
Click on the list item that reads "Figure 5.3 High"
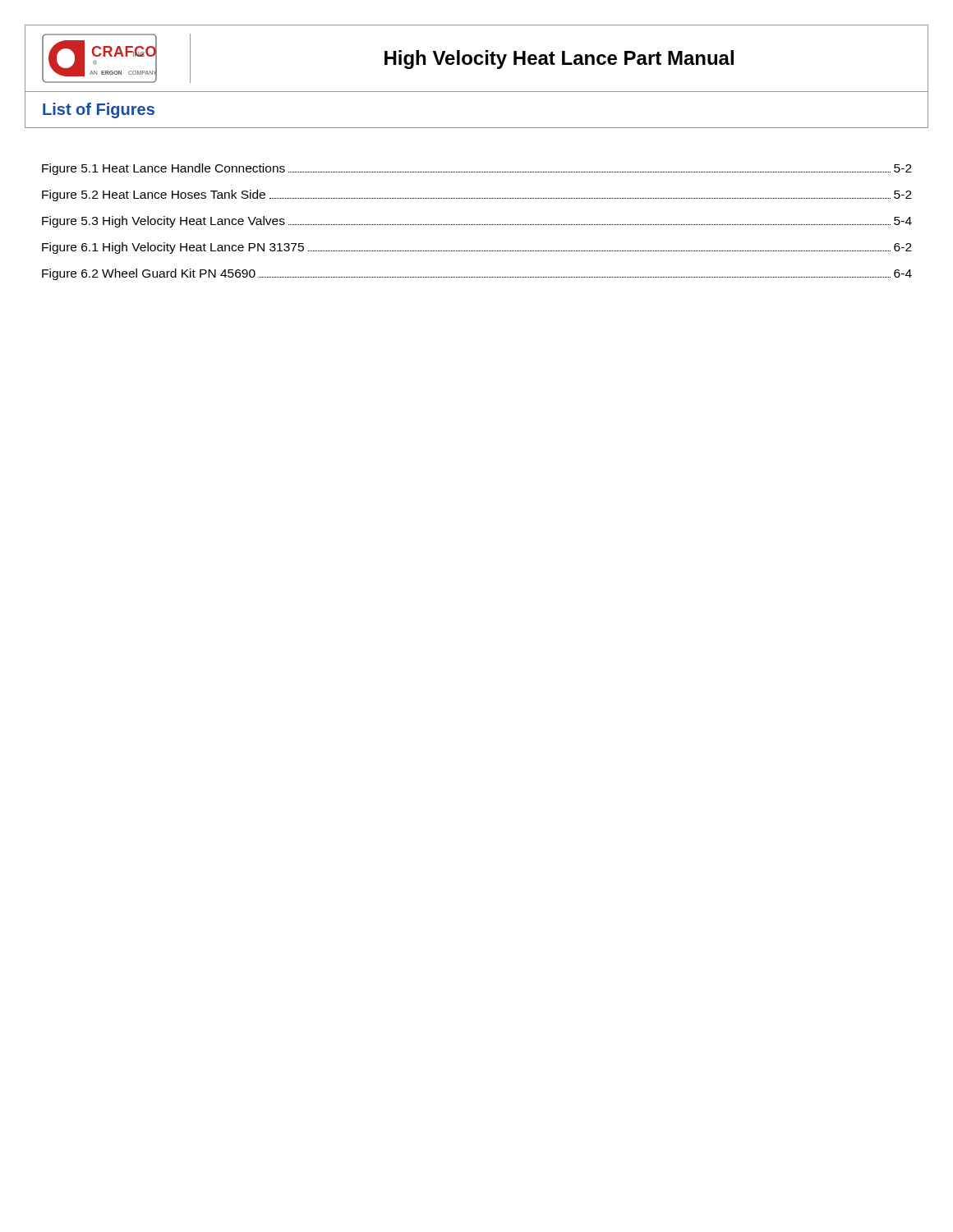coord(476,221)
